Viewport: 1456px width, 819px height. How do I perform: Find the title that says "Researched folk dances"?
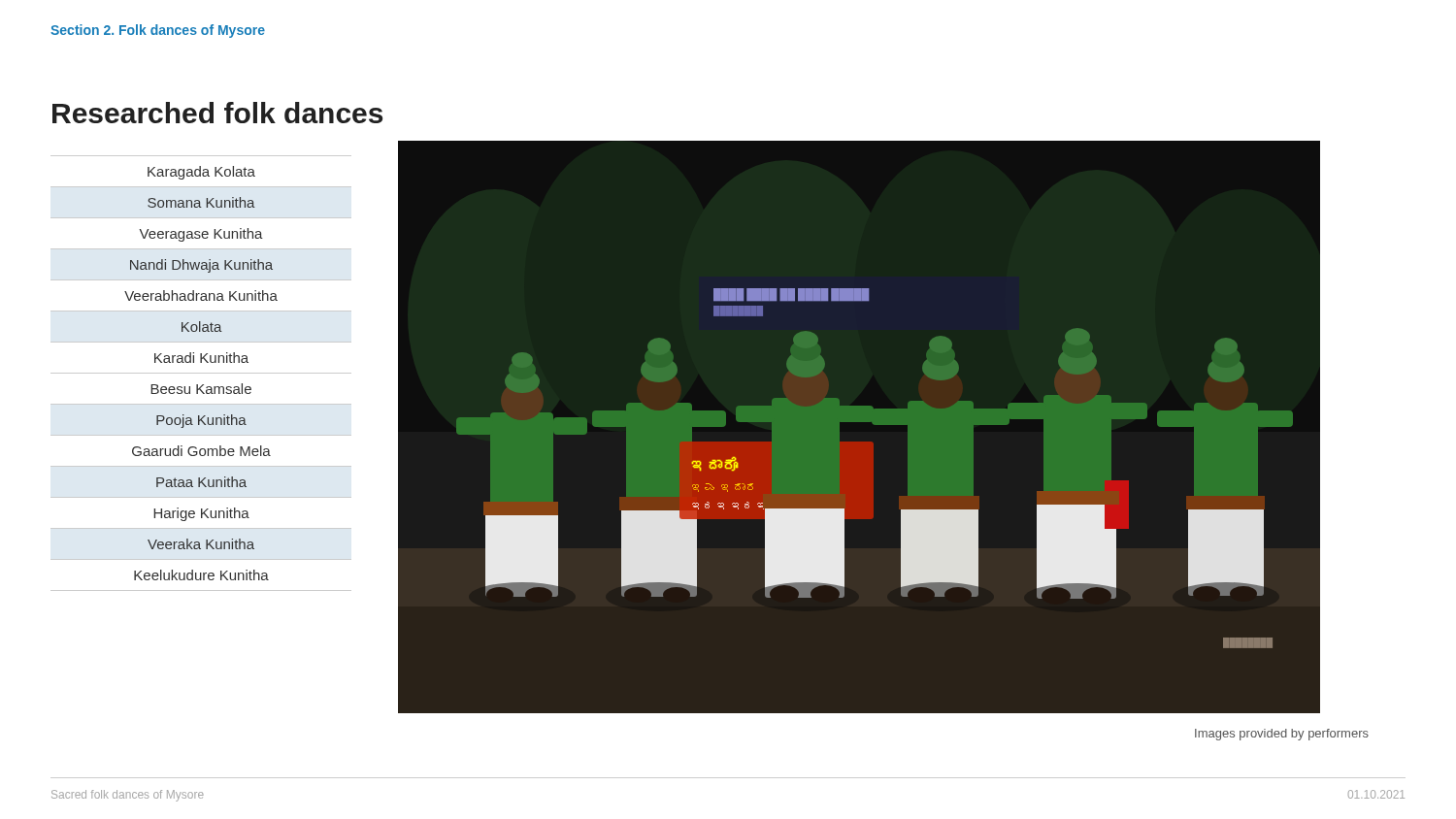pos(217,114)
